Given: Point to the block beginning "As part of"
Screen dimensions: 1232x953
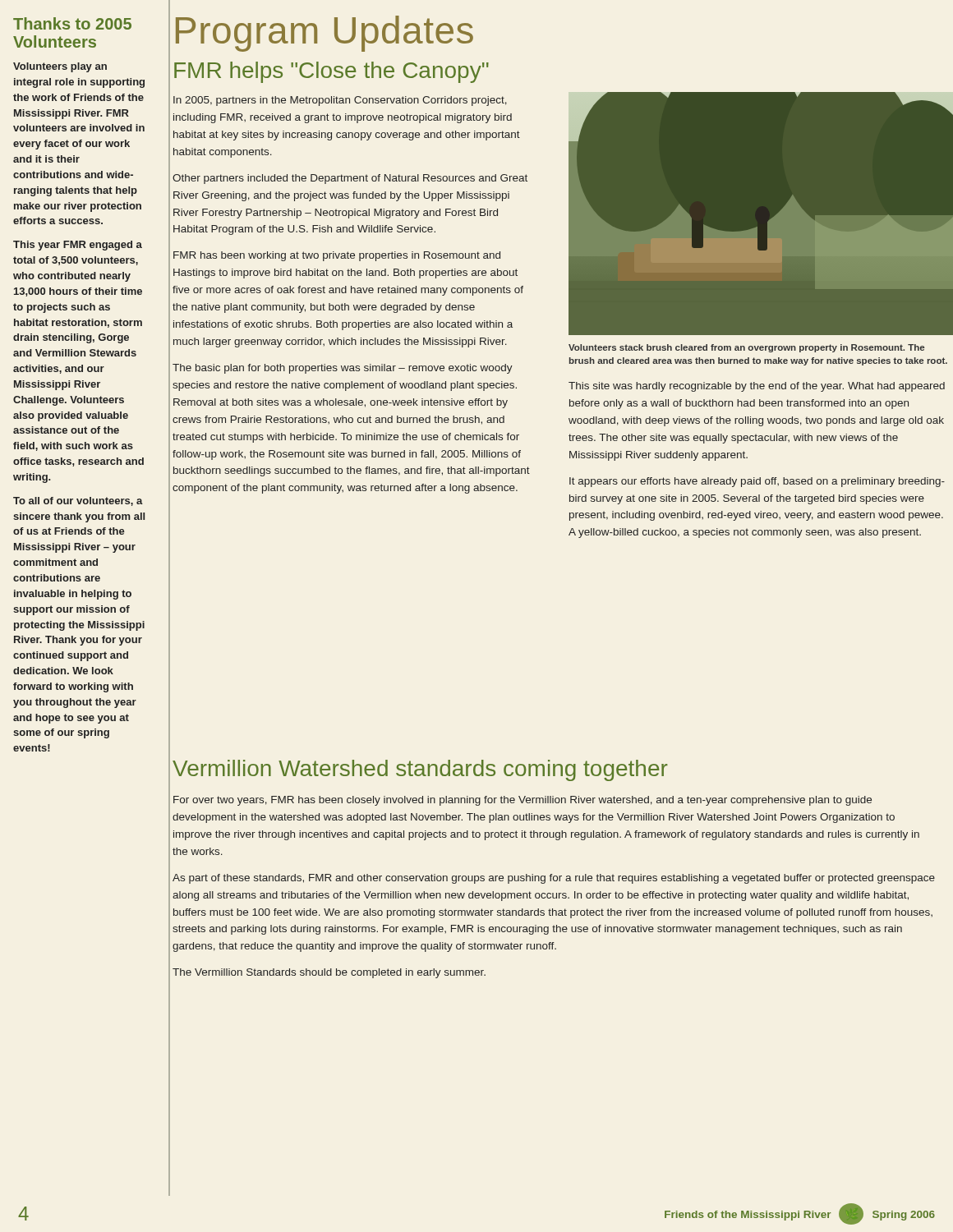Looking at the screenshot, I should (x=554, y=912).
